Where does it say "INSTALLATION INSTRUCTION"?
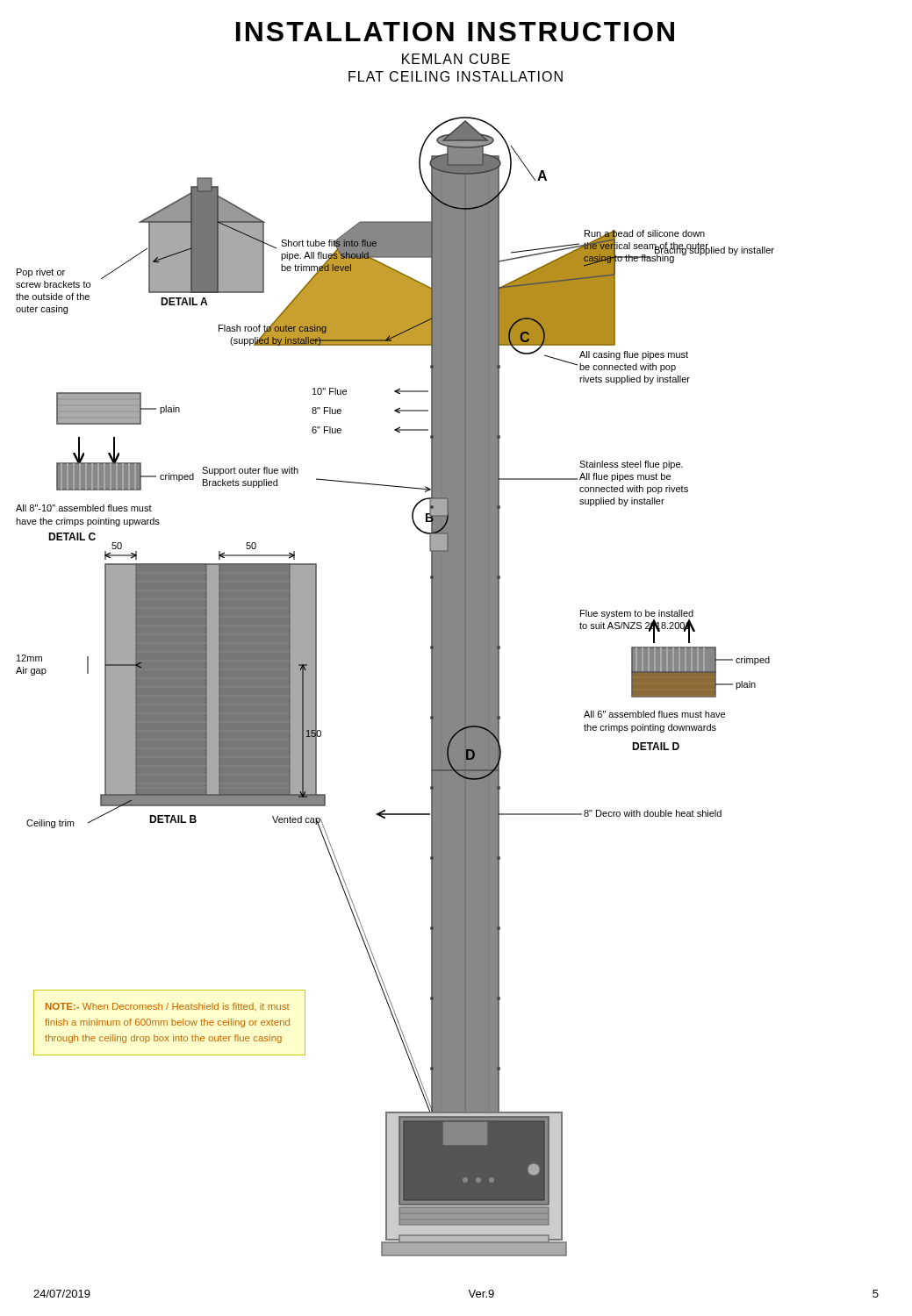Screen dimensions: 1316x912 456,32
